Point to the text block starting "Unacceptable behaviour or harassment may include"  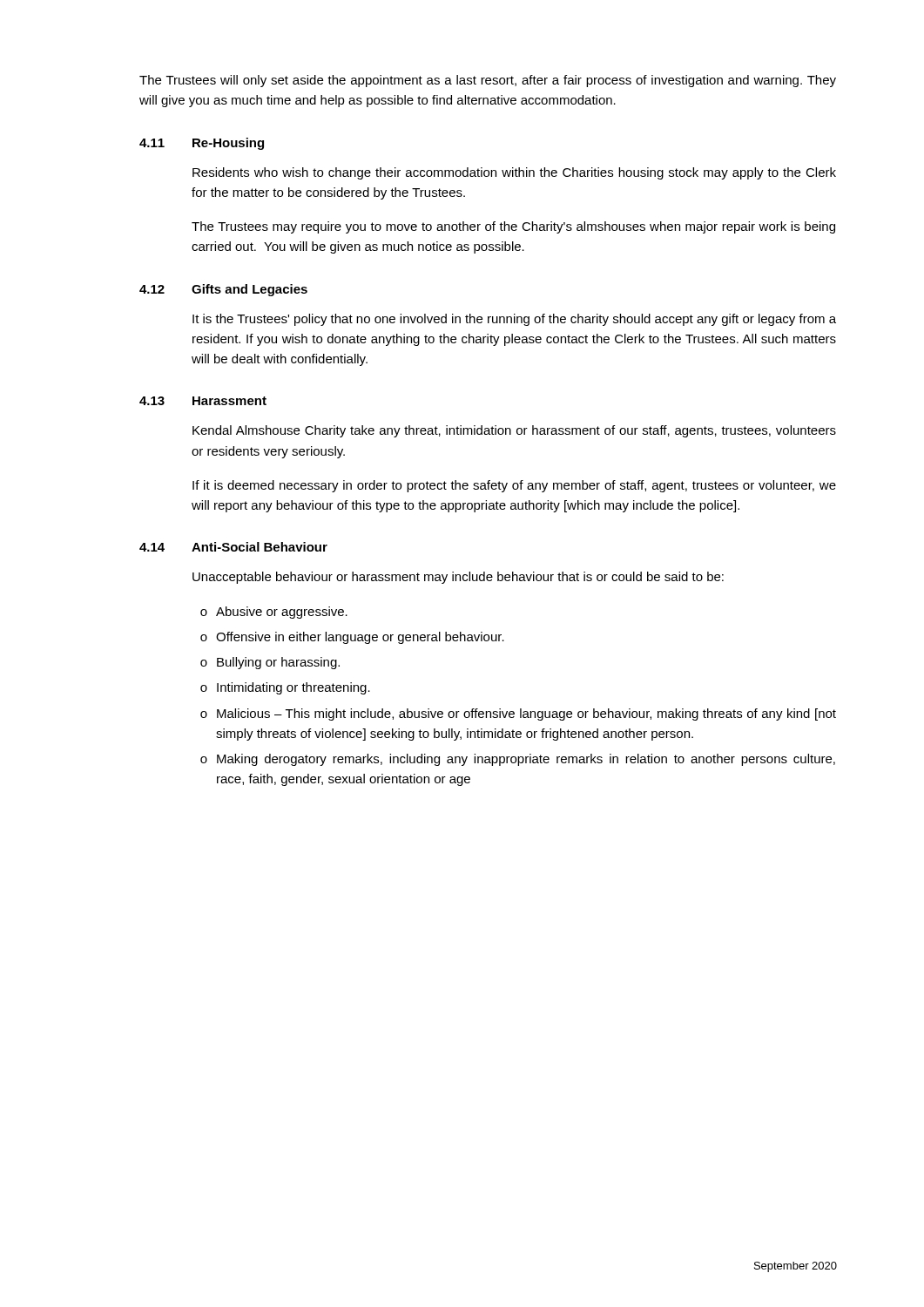(x=458, y=577)
